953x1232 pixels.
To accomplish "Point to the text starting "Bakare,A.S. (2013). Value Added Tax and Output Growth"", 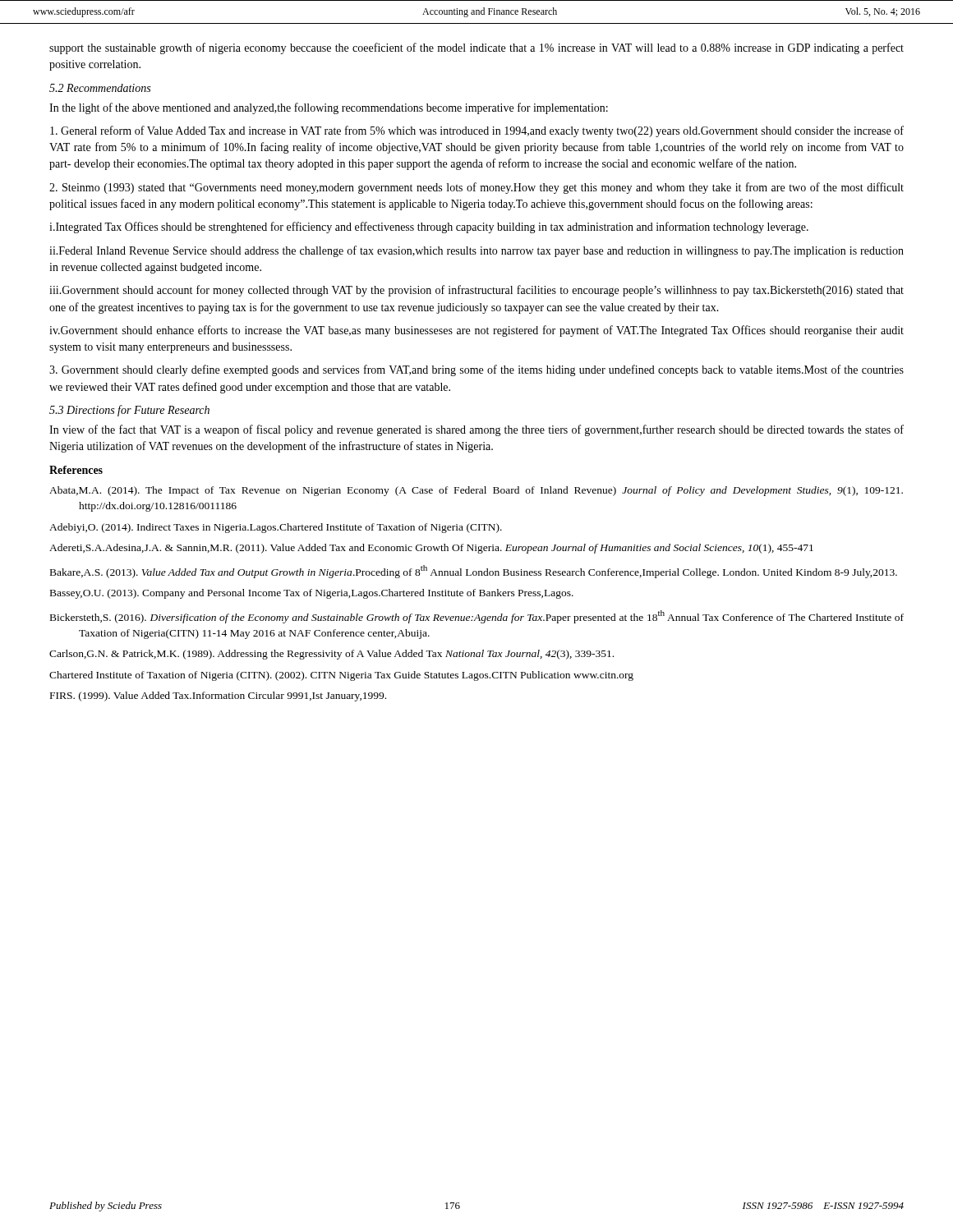I will [x=473, y=570].
